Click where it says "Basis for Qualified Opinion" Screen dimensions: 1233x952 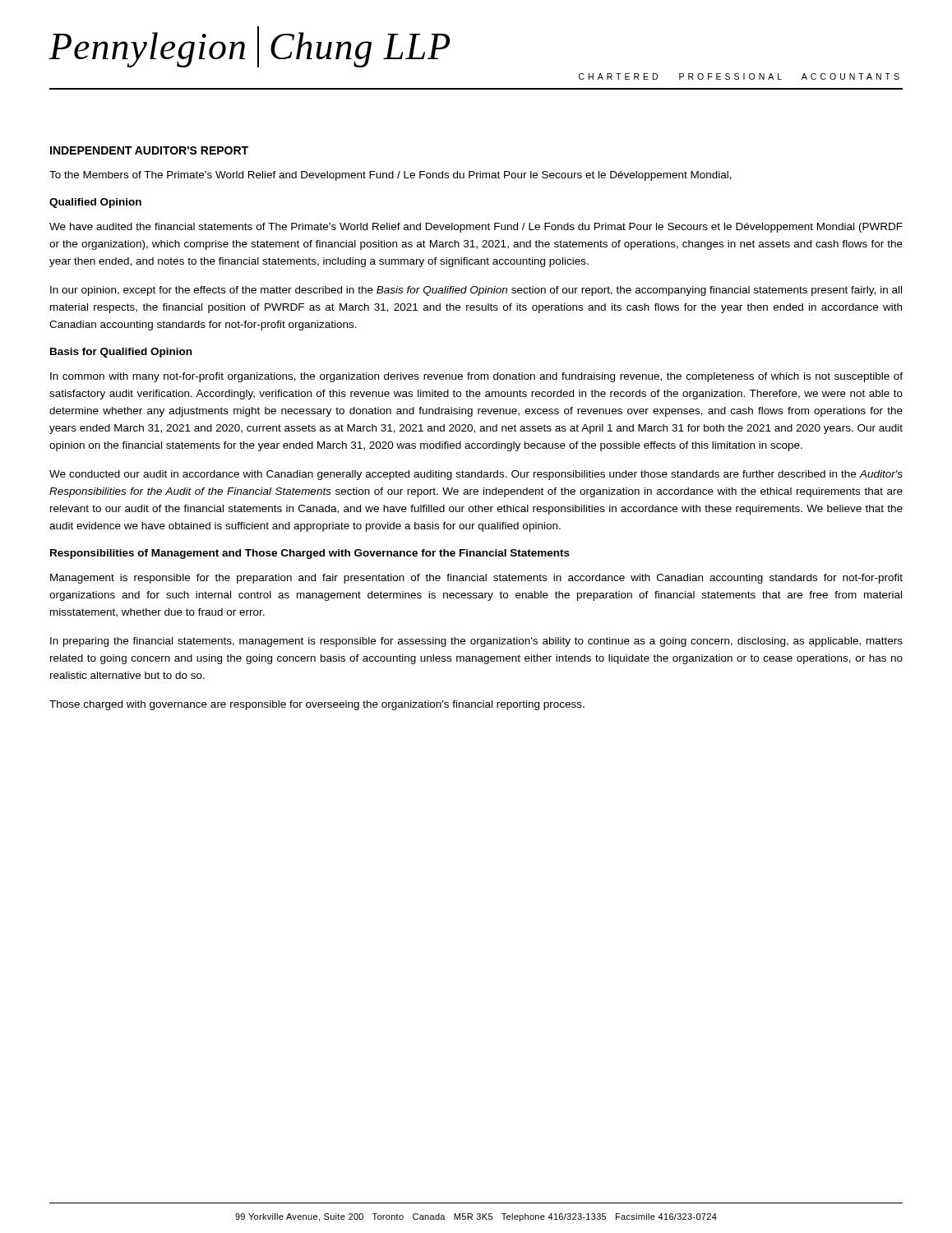tap(121, 353)
